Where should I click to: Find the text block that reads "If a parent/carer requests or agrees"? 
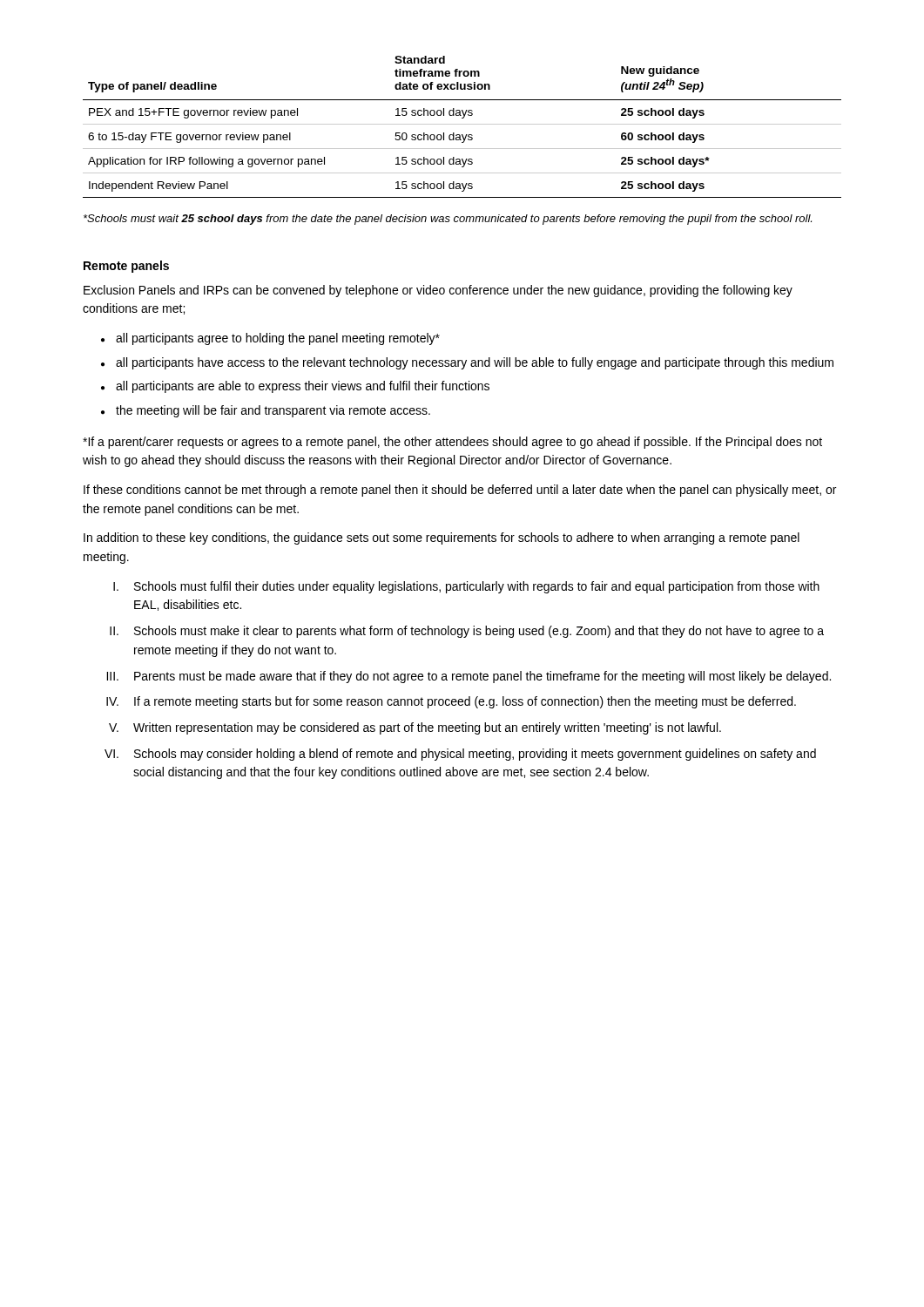tap(452, 451)
